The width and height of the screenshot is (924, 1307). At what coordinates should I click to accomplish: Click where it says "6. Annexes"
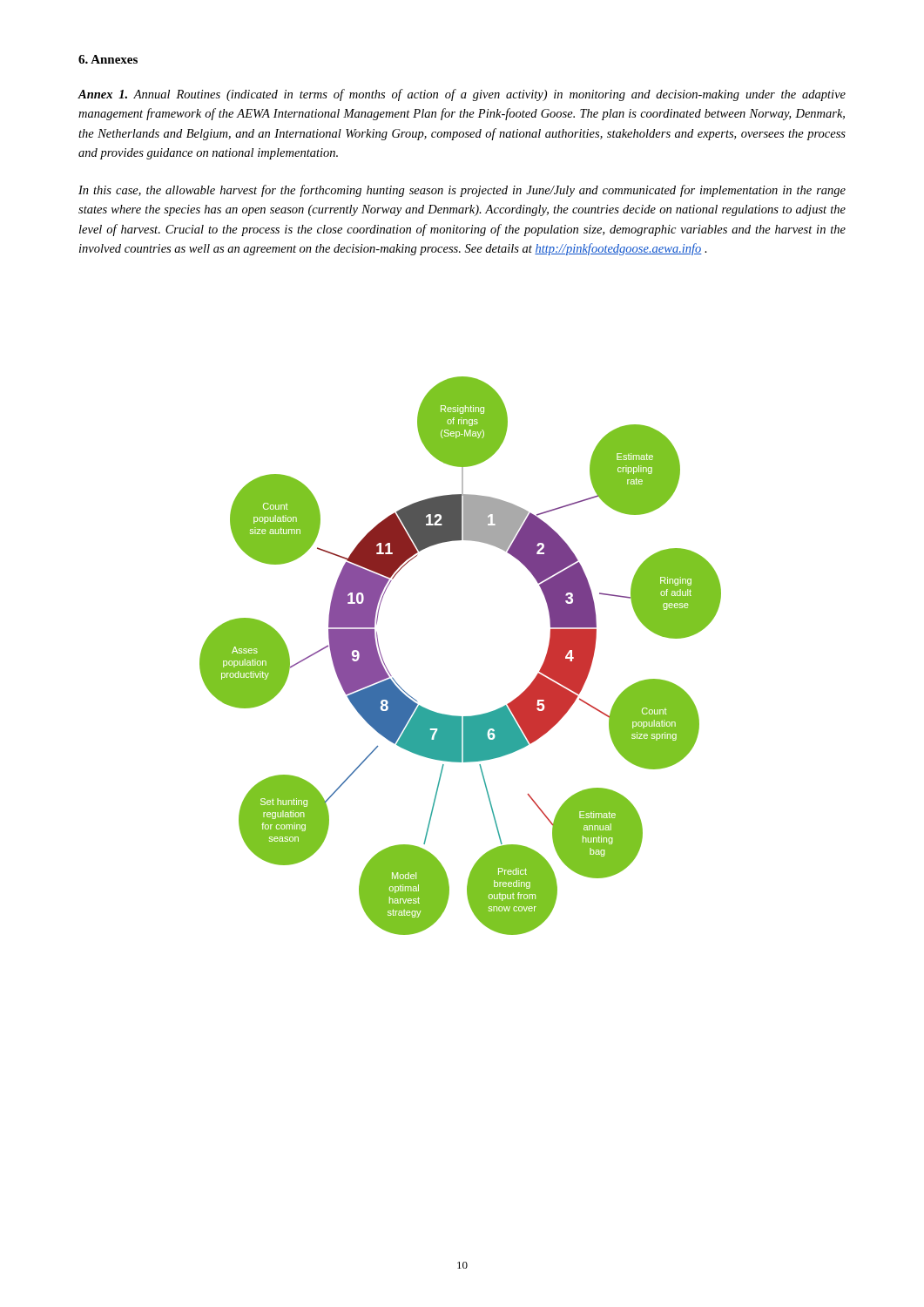click(x=108, y=59)
